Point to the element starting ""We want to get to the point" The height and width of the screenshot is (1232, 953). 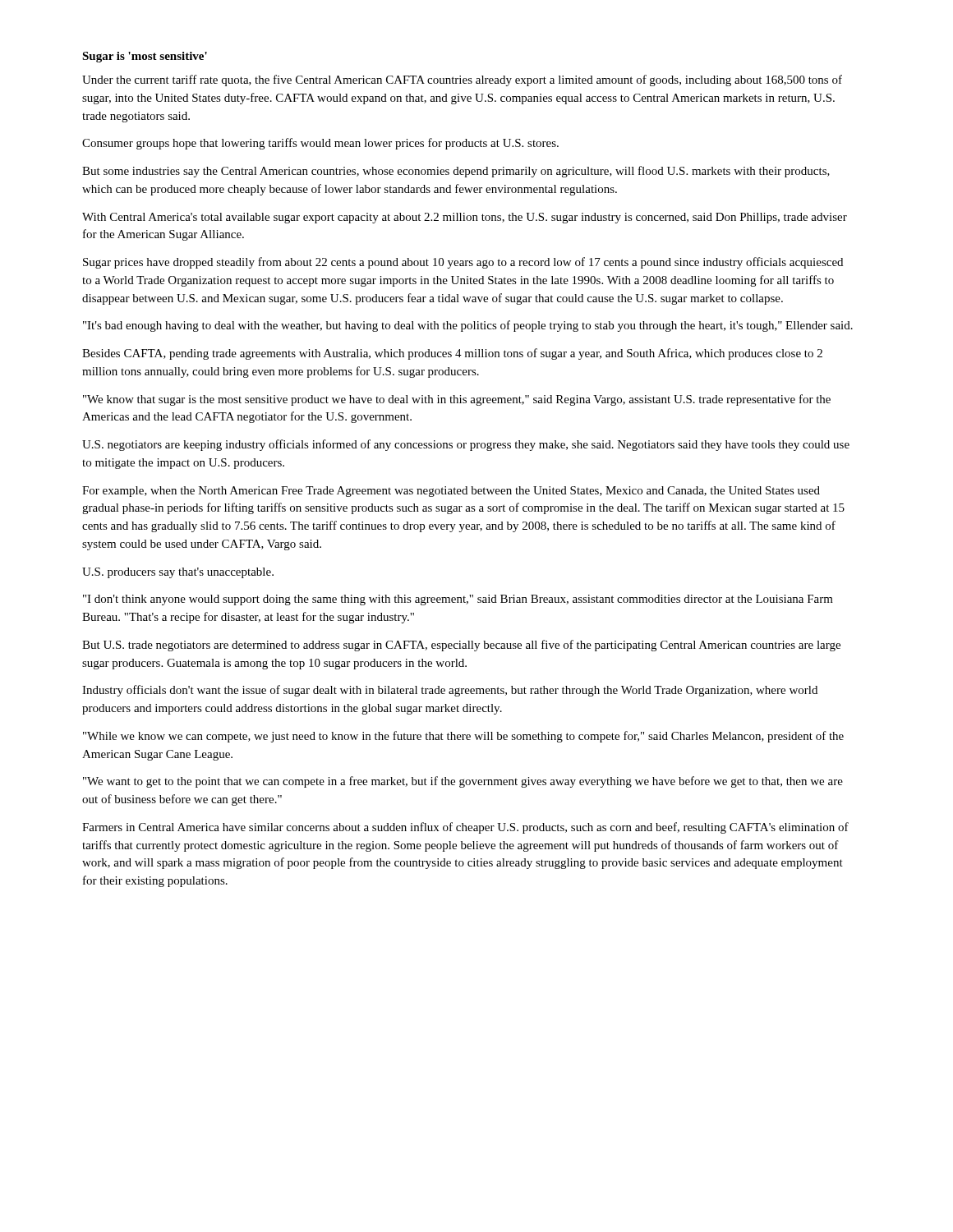coord(462,790)
